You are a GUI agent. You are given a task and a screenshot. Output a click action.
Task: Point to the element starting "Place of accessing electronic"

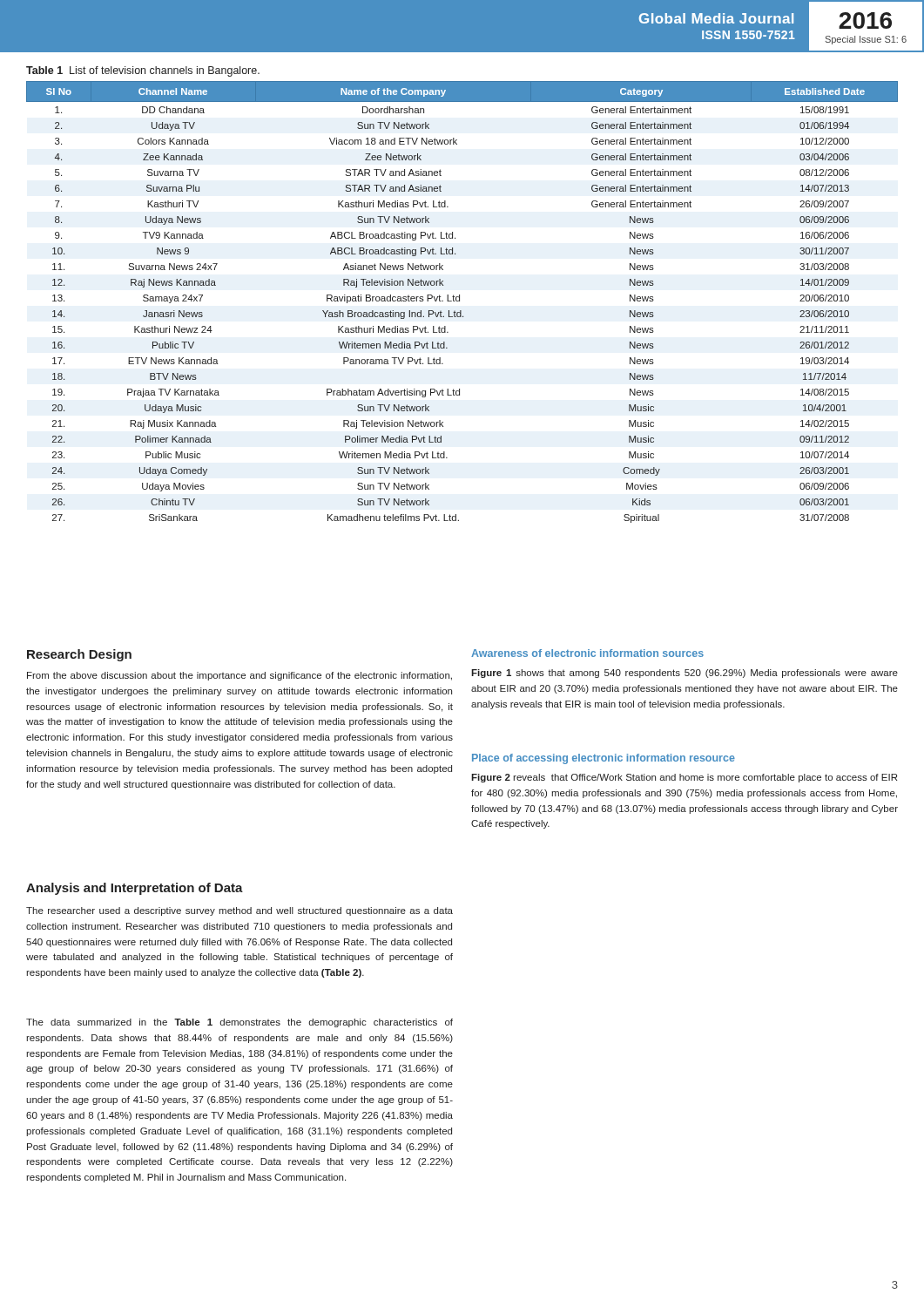pos(603,758)
